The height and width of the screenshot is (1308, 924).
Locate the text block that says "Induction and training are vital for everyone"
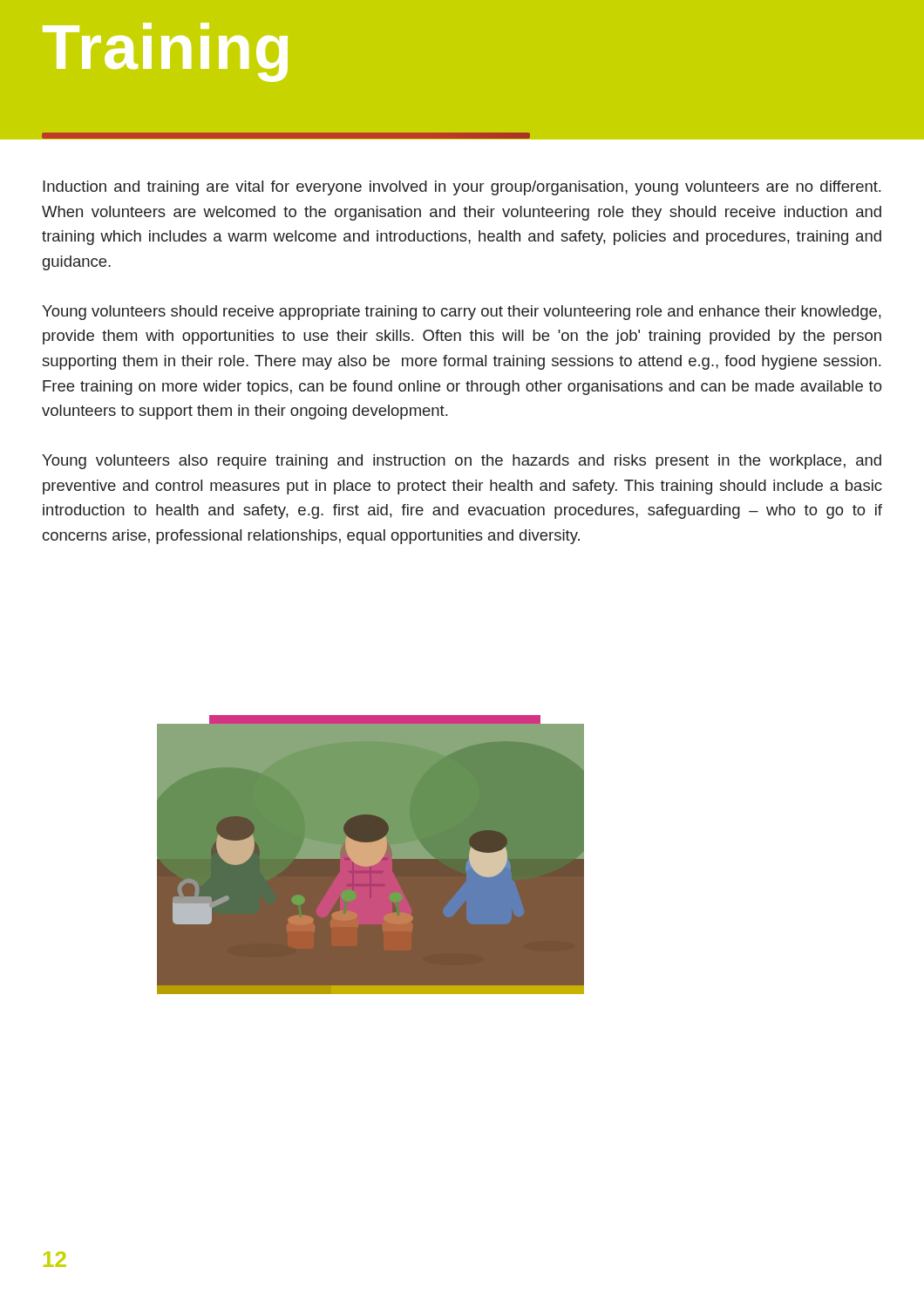point(462,224)
